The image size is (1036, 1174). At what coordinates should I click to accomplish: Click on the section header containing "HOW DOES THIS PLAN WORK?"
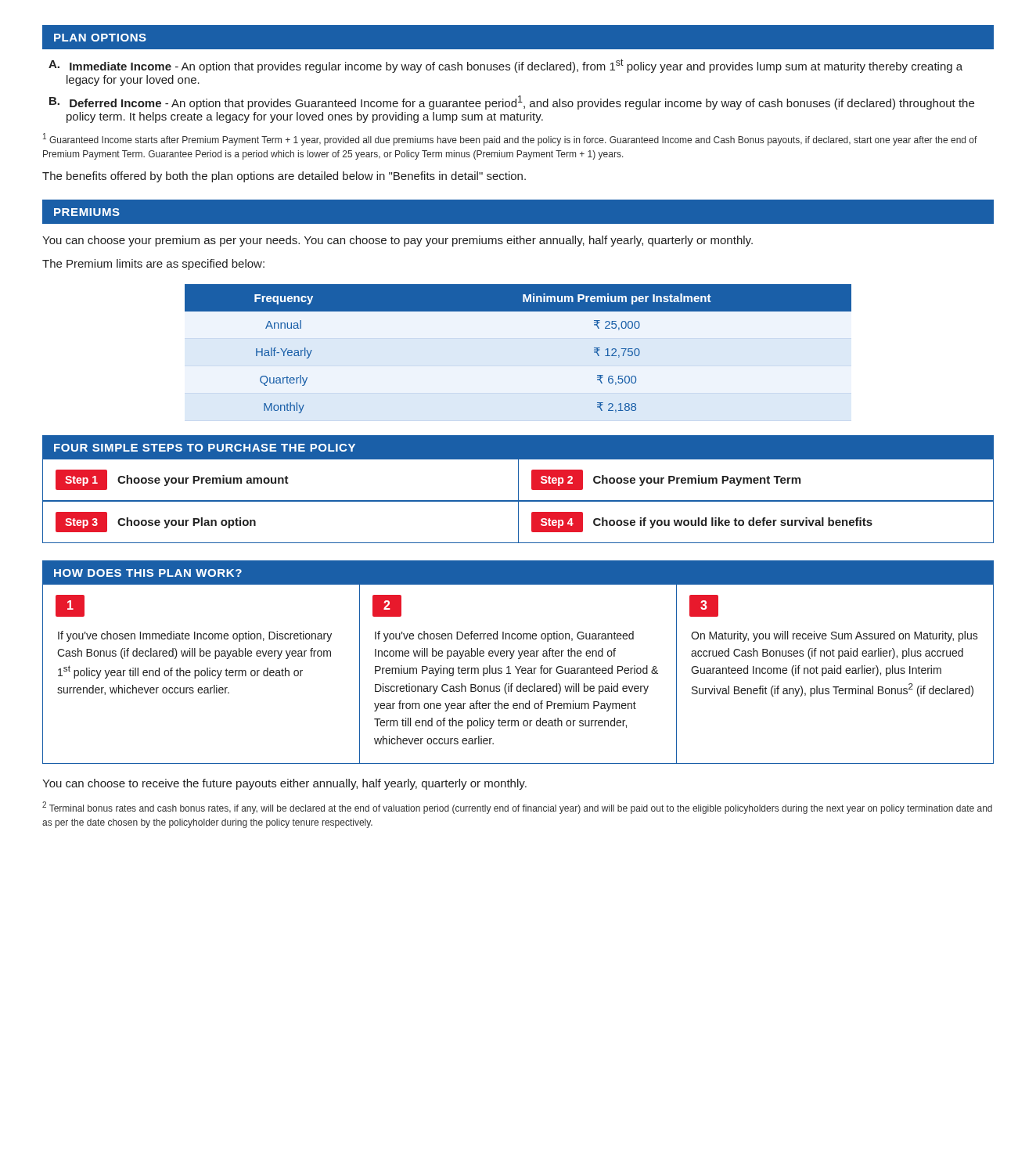148,572
